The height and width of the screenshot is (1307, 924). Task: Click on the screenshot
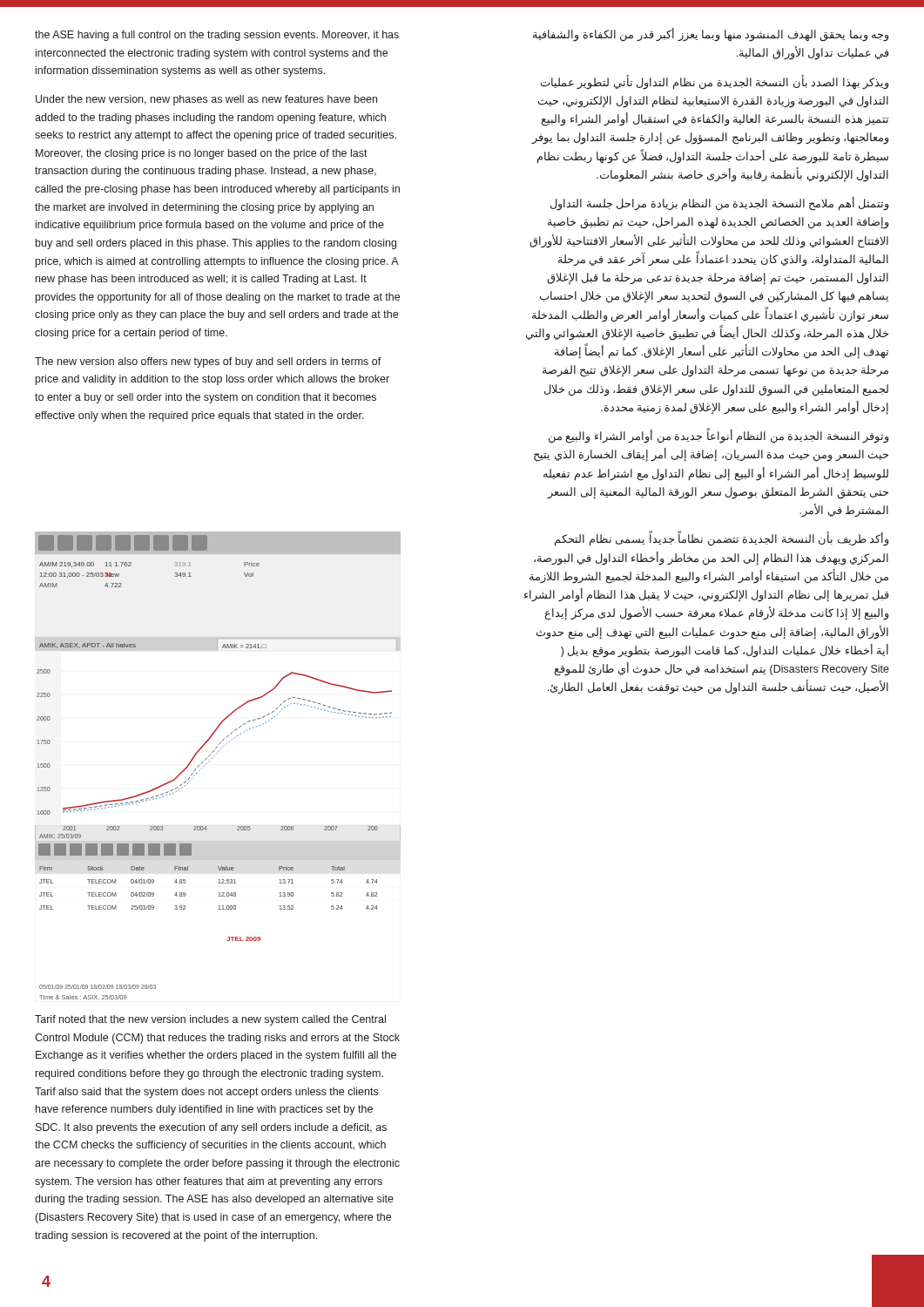(218, 767)
